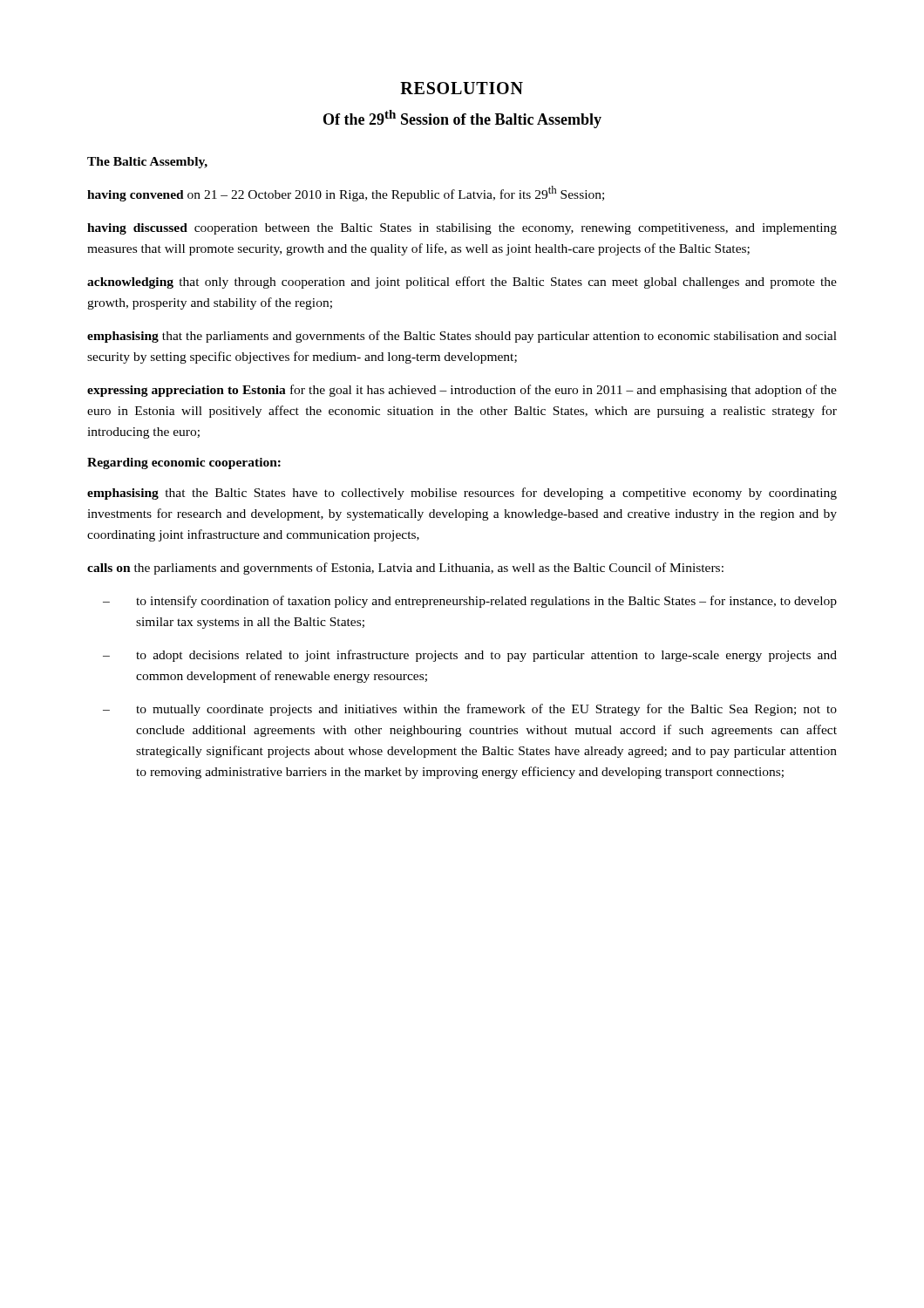Click on the list item with the text "– to adopt decisions related to joint infrastructure"
The image size is (924, 1308).
tap(462, 666)
